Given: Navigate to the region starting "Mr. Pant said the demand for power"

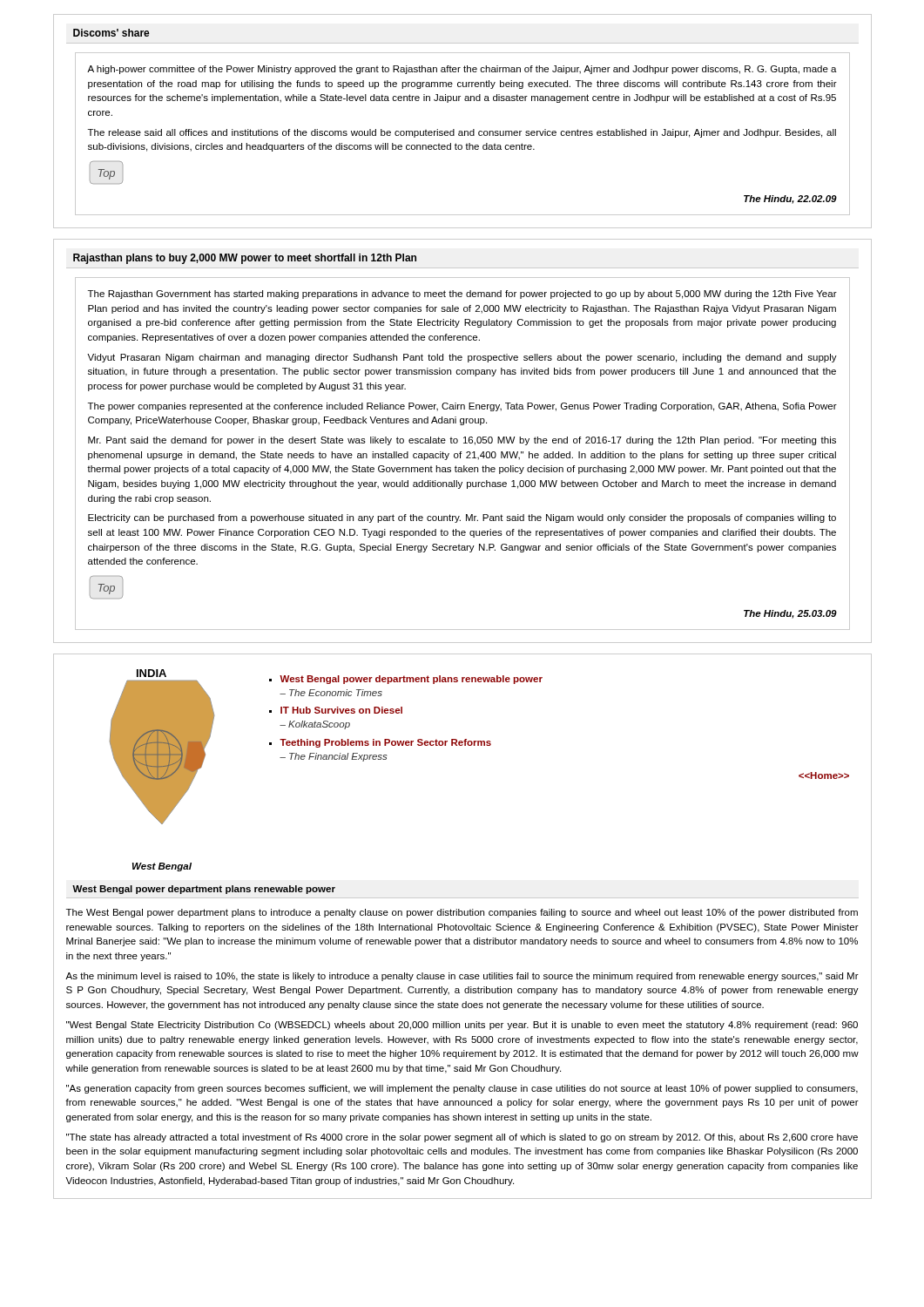Looking at the screenshot, I should pyautogui.click(x=462, y=469).
